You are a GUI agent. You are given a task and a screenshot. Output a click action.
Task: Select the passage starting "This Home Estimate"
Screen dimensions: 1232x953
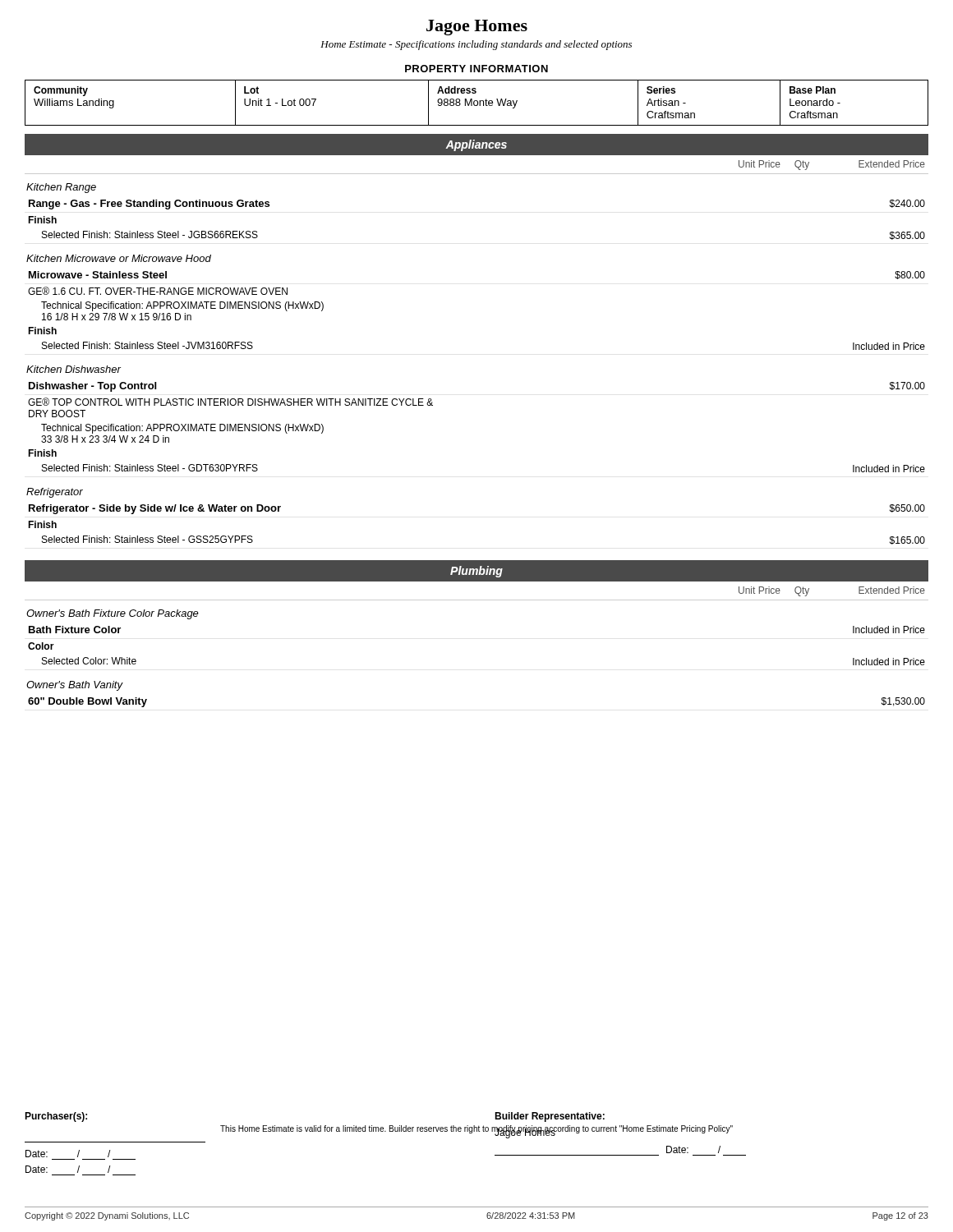tap(476, 1129)
